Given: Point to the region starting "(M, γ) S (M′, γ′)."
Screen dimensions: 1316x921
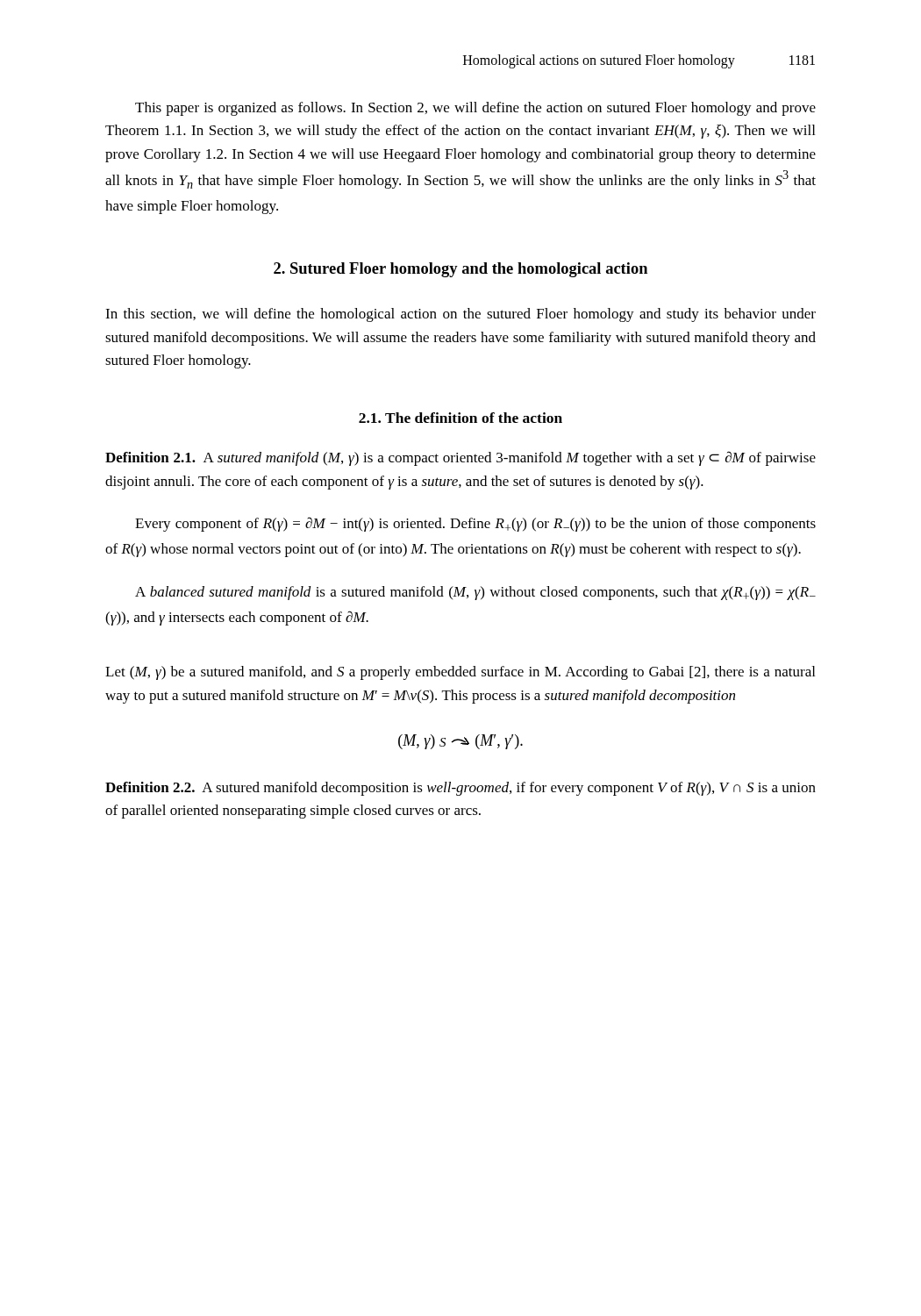Looking at the screenshot, I should tap(460, 742).
